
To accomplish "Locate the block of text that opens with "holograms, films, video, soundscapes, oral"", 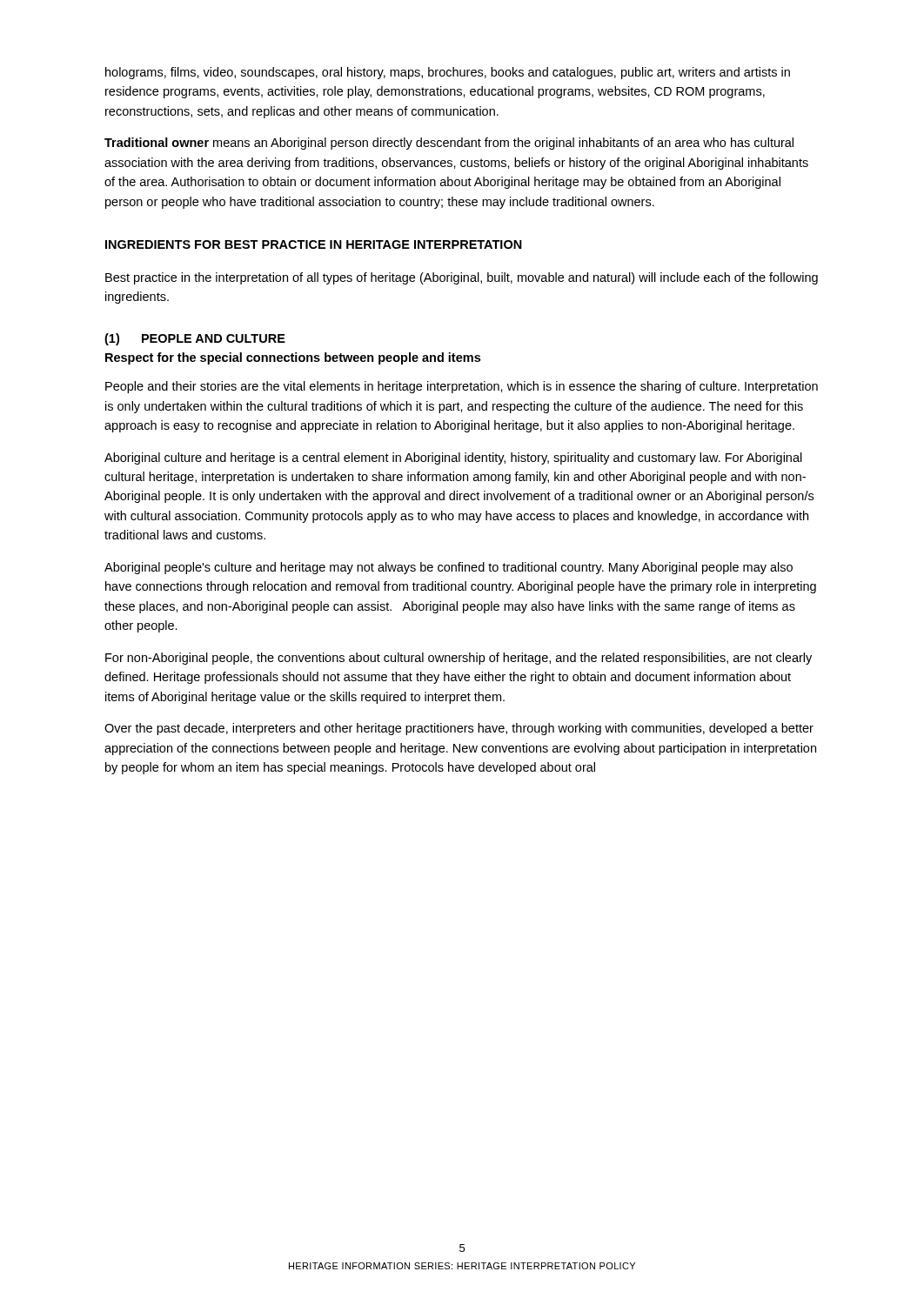I will click(448, 92).
